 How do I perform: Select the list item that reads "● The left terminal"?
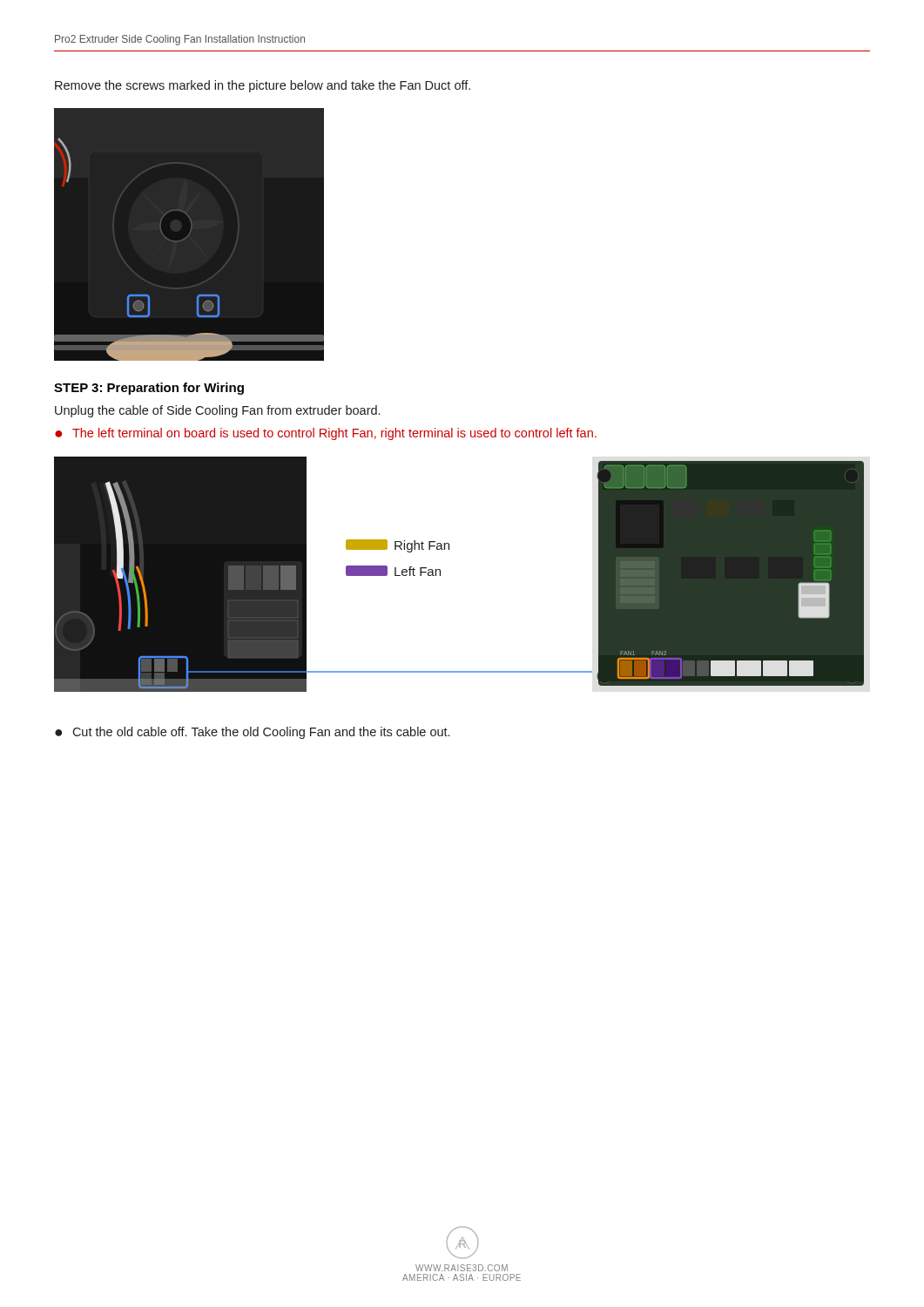[326, 434]
